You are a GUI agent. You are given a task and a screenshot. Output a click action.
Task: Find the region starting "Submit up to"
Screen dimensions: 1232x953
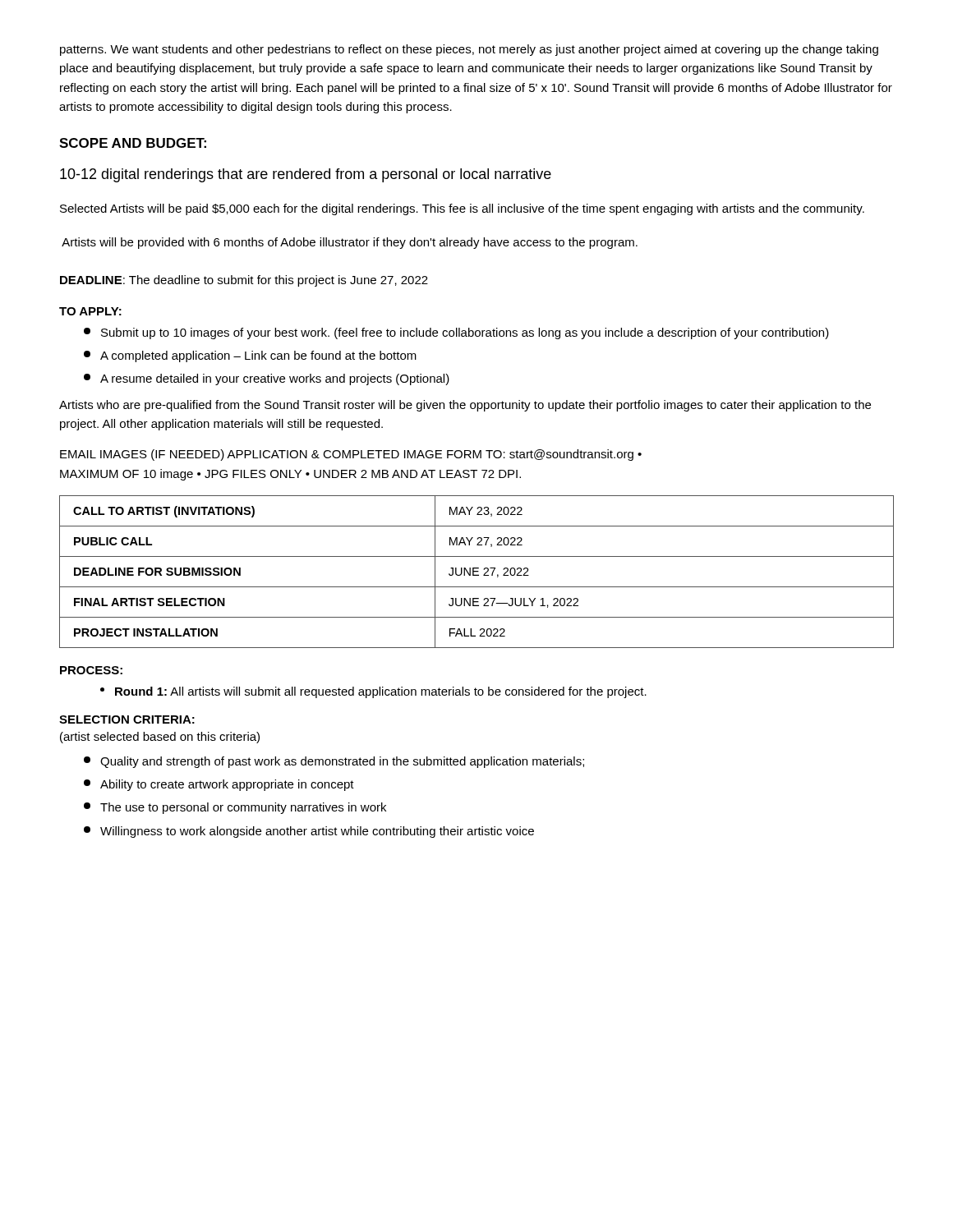pyautogui.click(x=456, y=332)
